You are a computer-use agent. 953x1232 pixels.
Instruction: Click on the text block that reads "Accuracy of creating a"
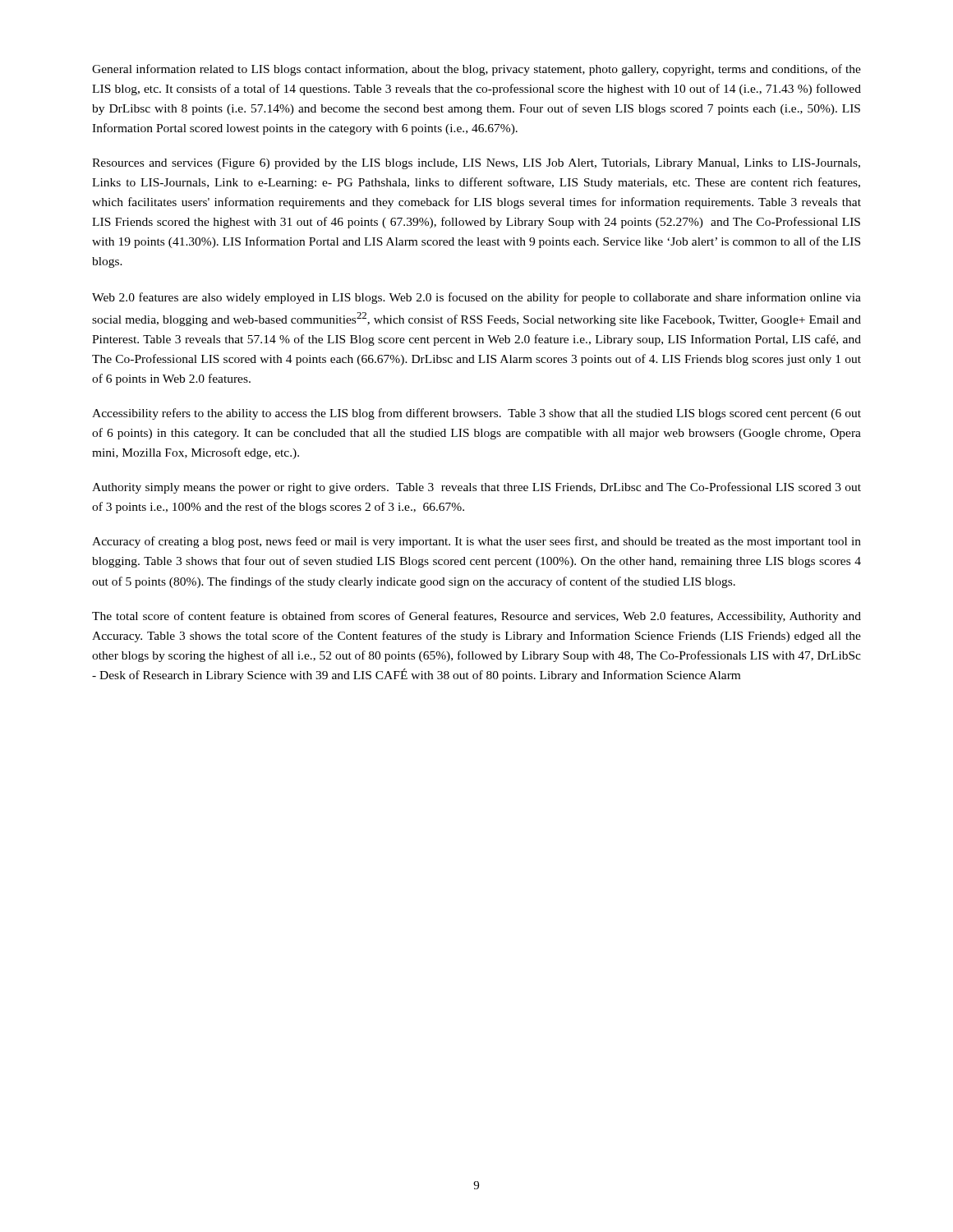click(x=476, y=561)
